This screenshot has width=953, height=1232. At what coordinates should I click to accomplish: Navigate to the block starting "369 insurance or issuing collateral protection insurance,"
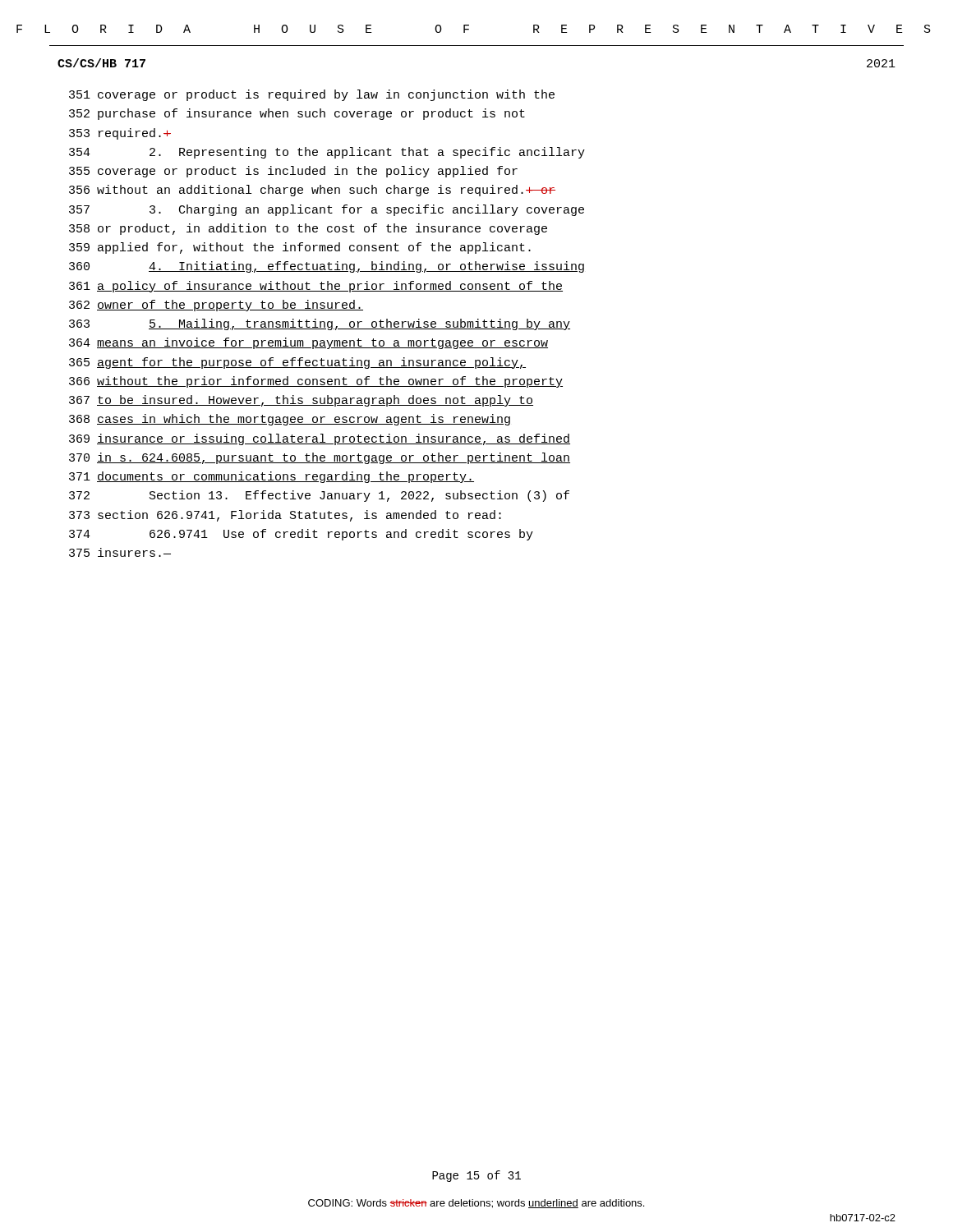(476, 440)
